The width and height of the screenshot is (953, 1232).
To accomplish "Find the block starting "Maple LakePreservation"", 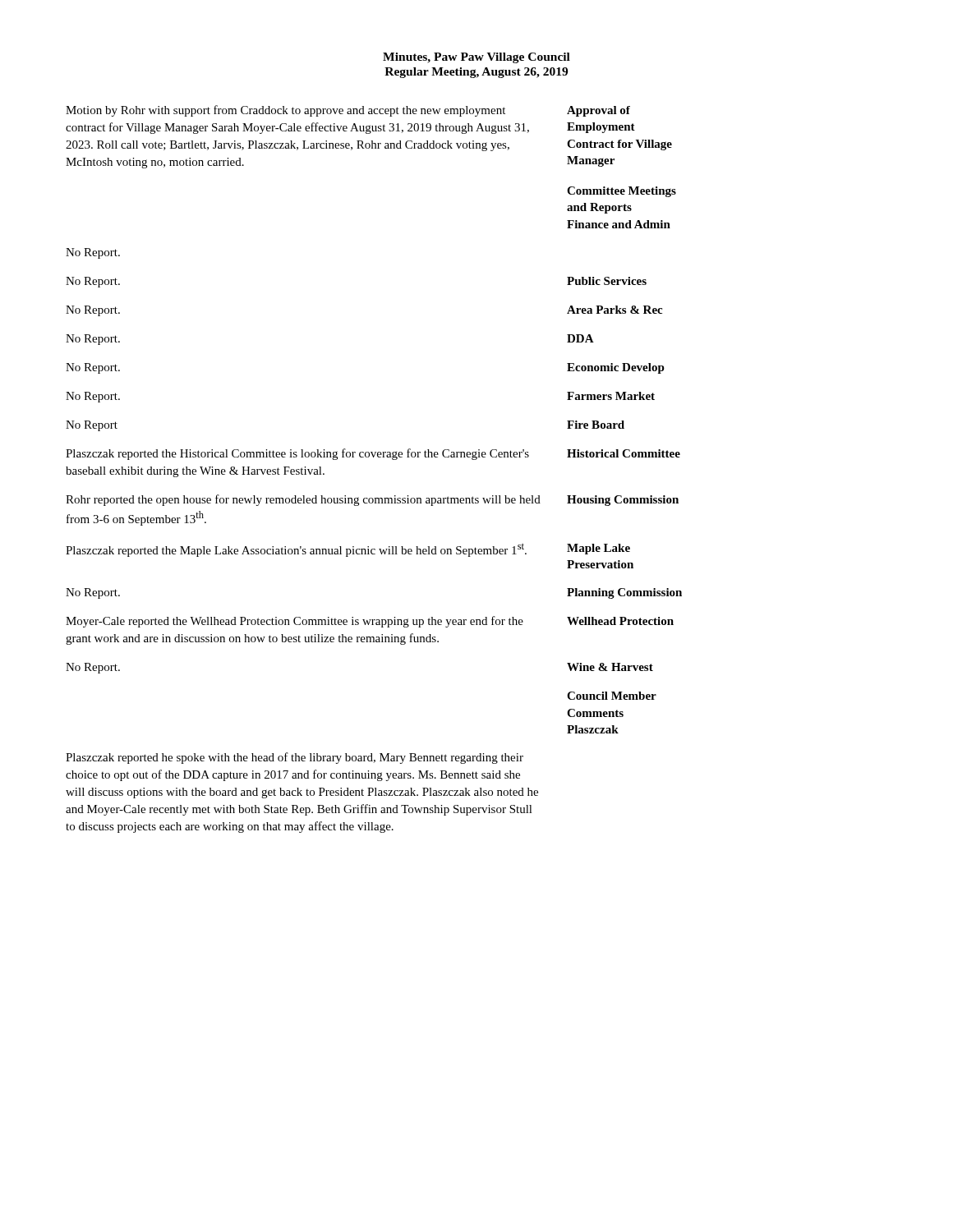I will point(600,556).
